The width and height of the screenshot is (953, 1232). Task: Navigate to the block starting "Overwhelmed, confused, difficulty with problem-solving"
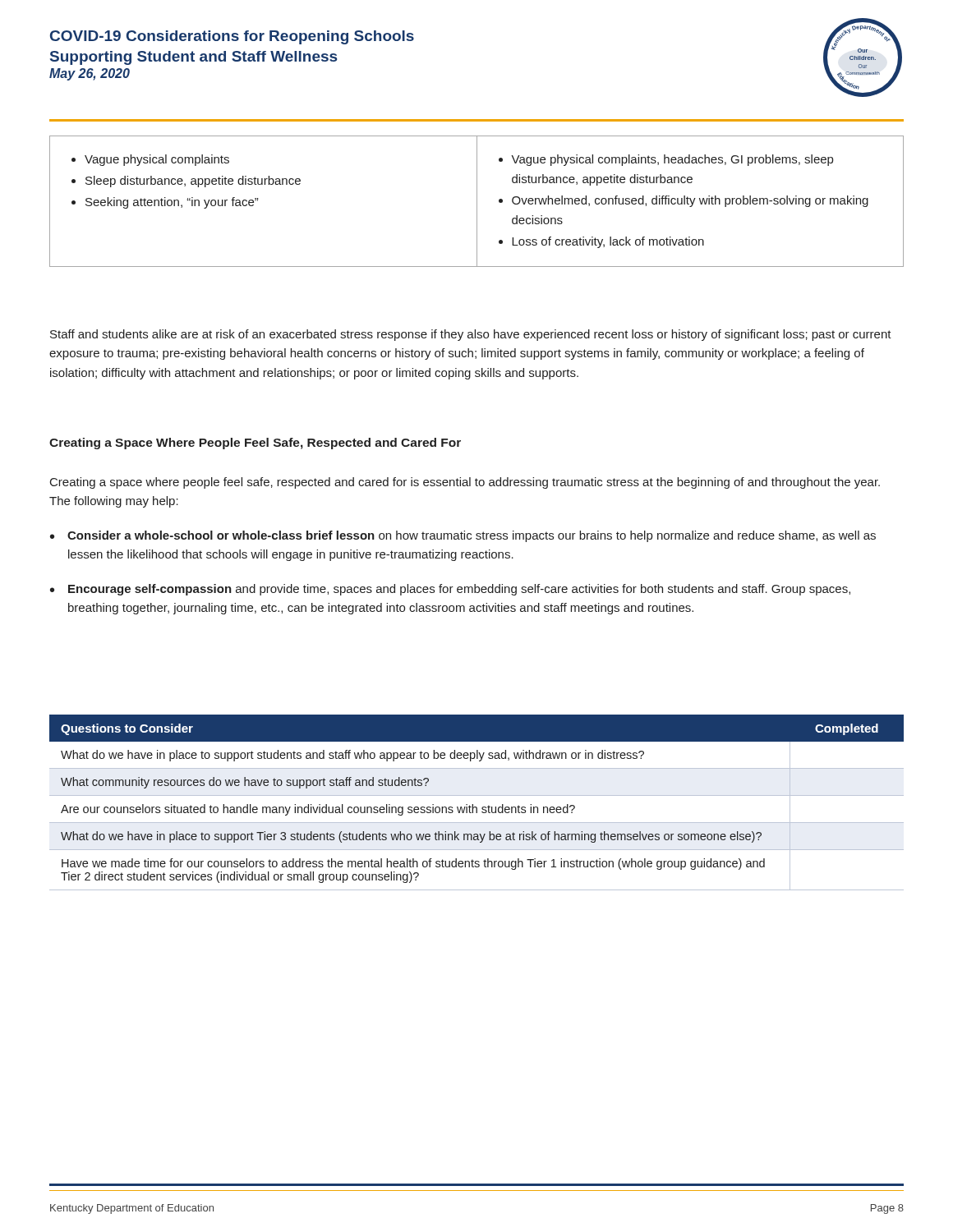pyautogui.click(x=690, y=210)
